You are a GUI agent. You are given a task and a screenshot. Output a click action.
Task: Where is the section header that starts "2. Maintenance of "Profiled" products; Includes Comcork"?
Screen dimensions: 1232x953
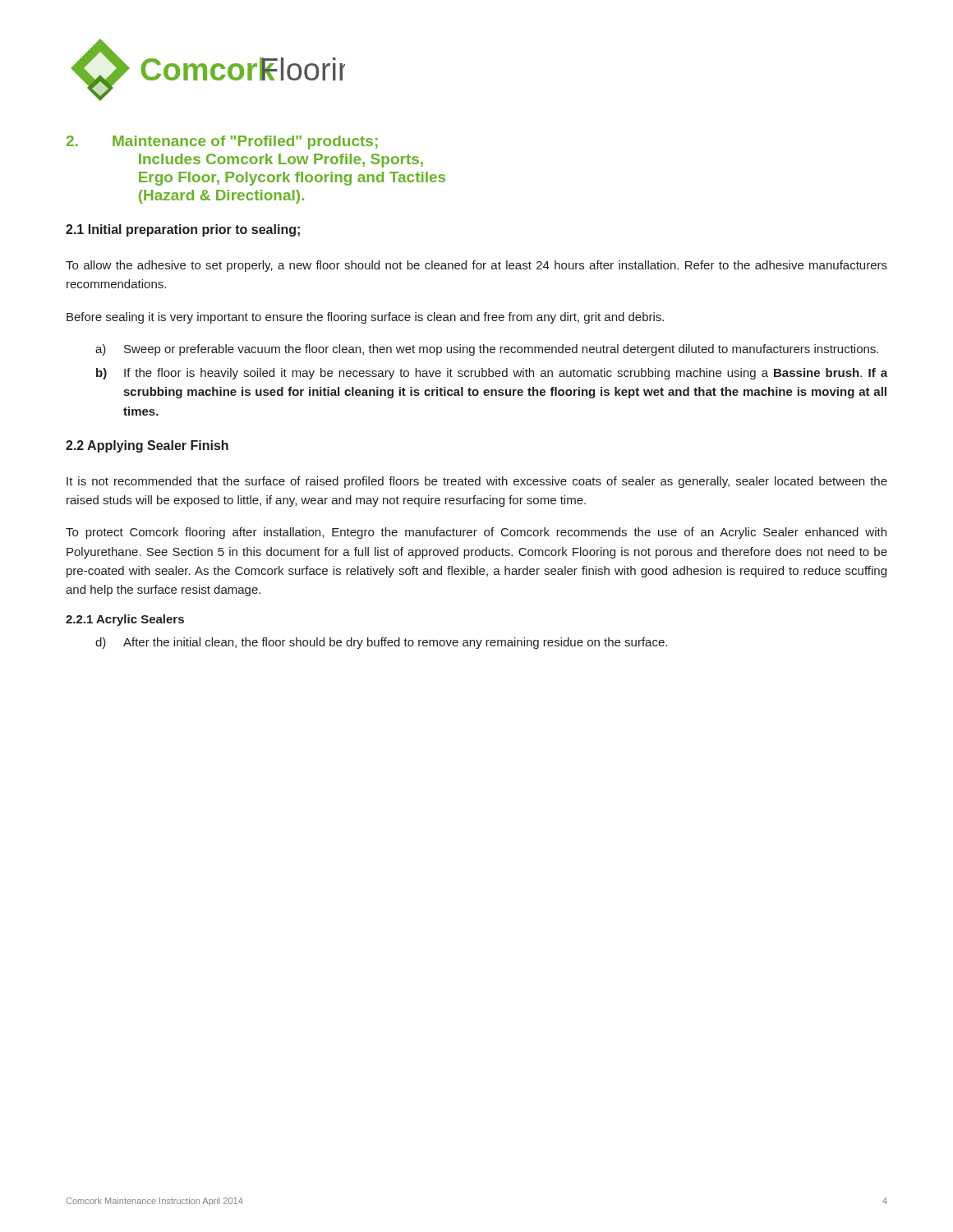tap(222, 143)
